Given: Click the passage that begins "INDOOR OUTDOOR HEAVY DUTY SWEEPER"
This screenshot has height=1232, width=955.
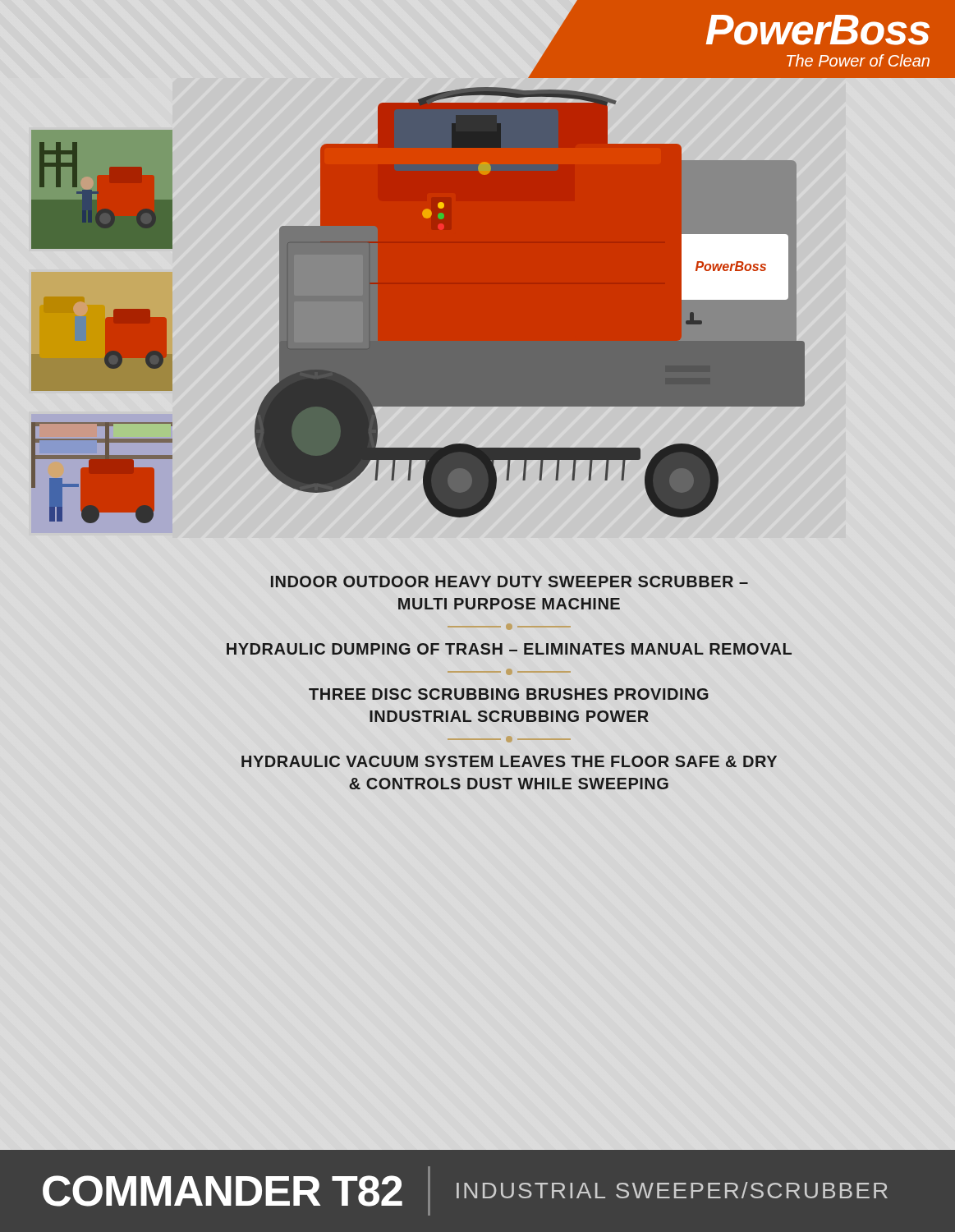Looking at the screenshot, I should [x=509, y=593].
